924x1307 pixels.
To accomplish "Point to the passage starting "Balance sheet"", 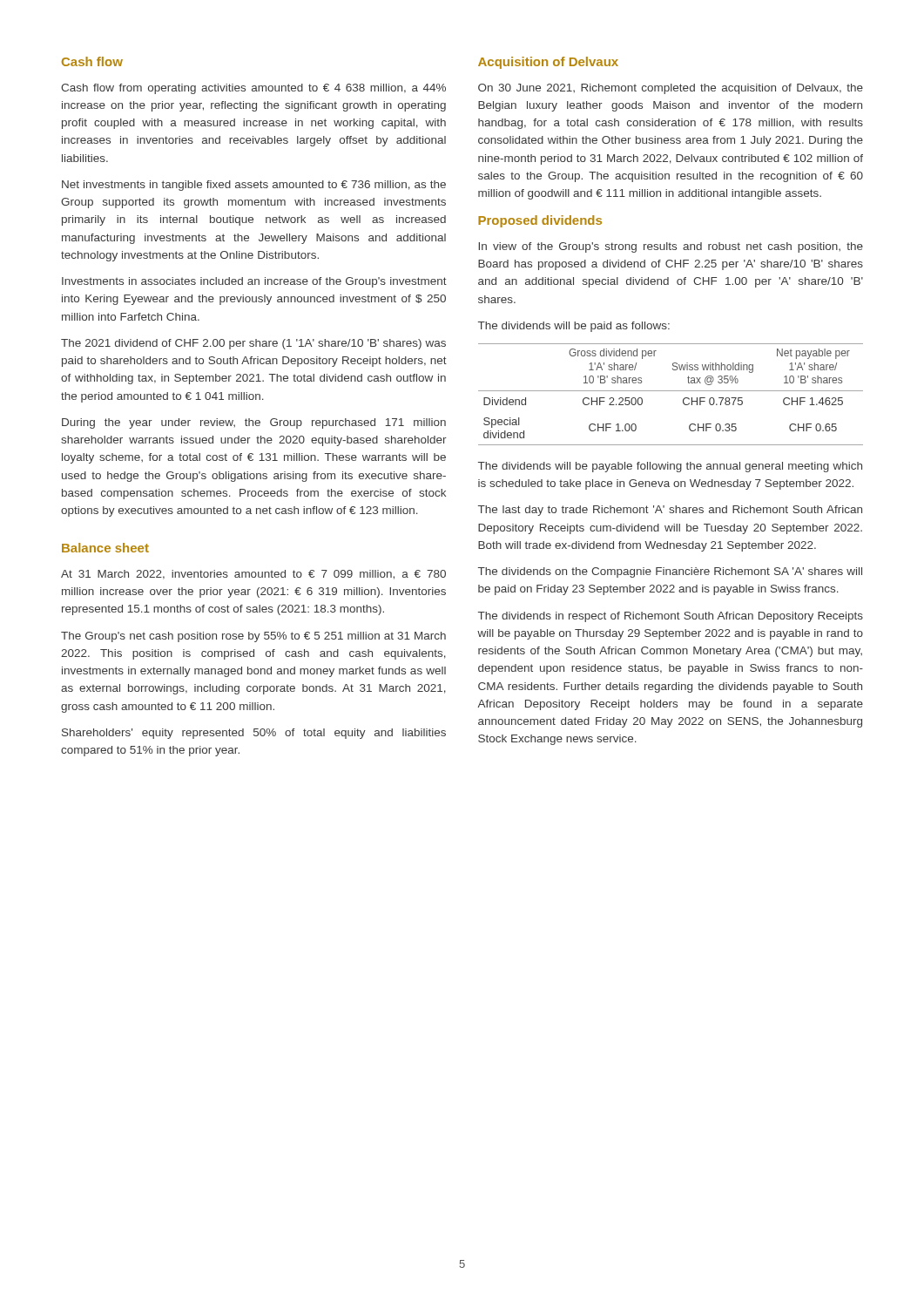I will tap(105, 548).
